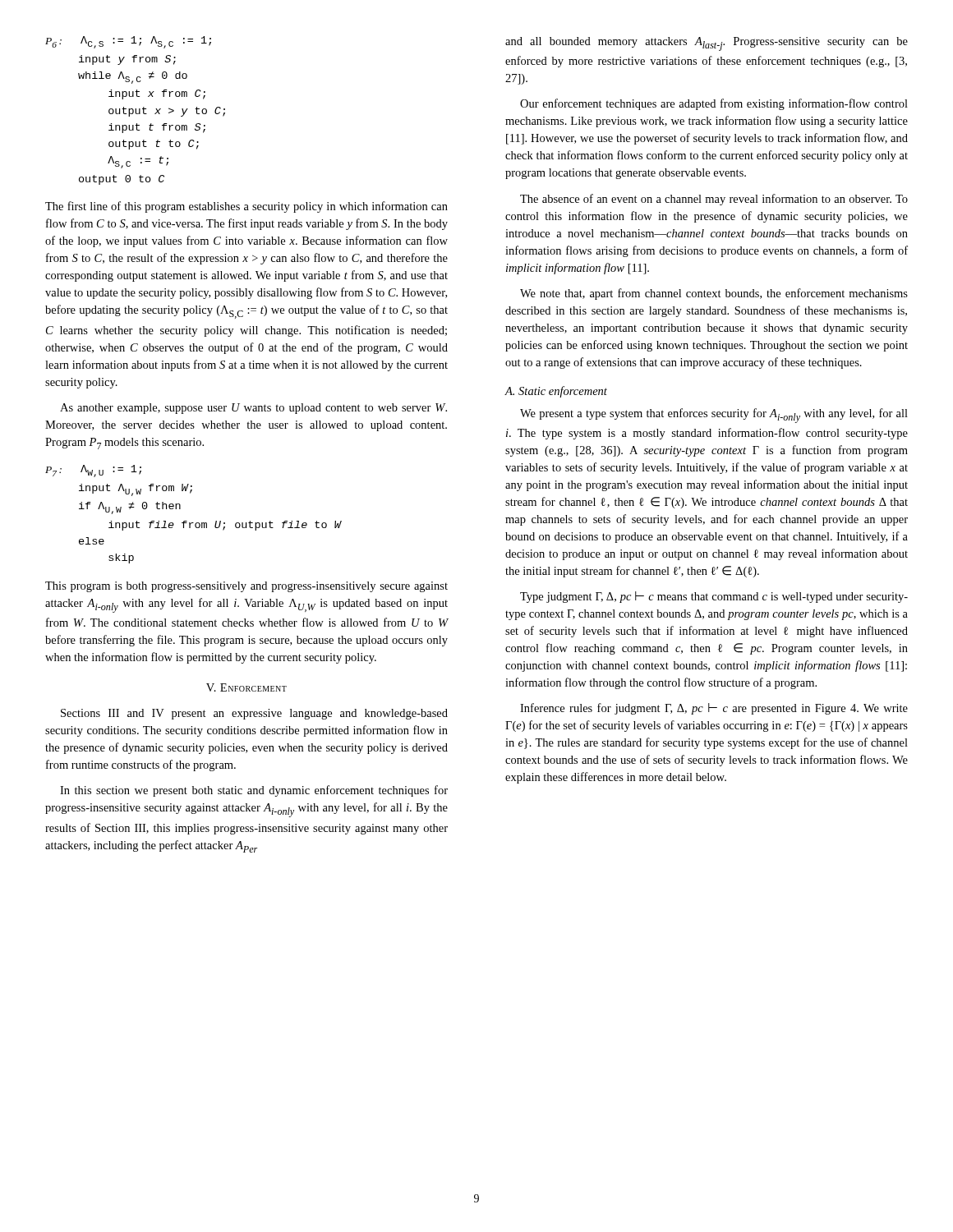Select the text starting "A. Static enforcement"

[556, 392]
